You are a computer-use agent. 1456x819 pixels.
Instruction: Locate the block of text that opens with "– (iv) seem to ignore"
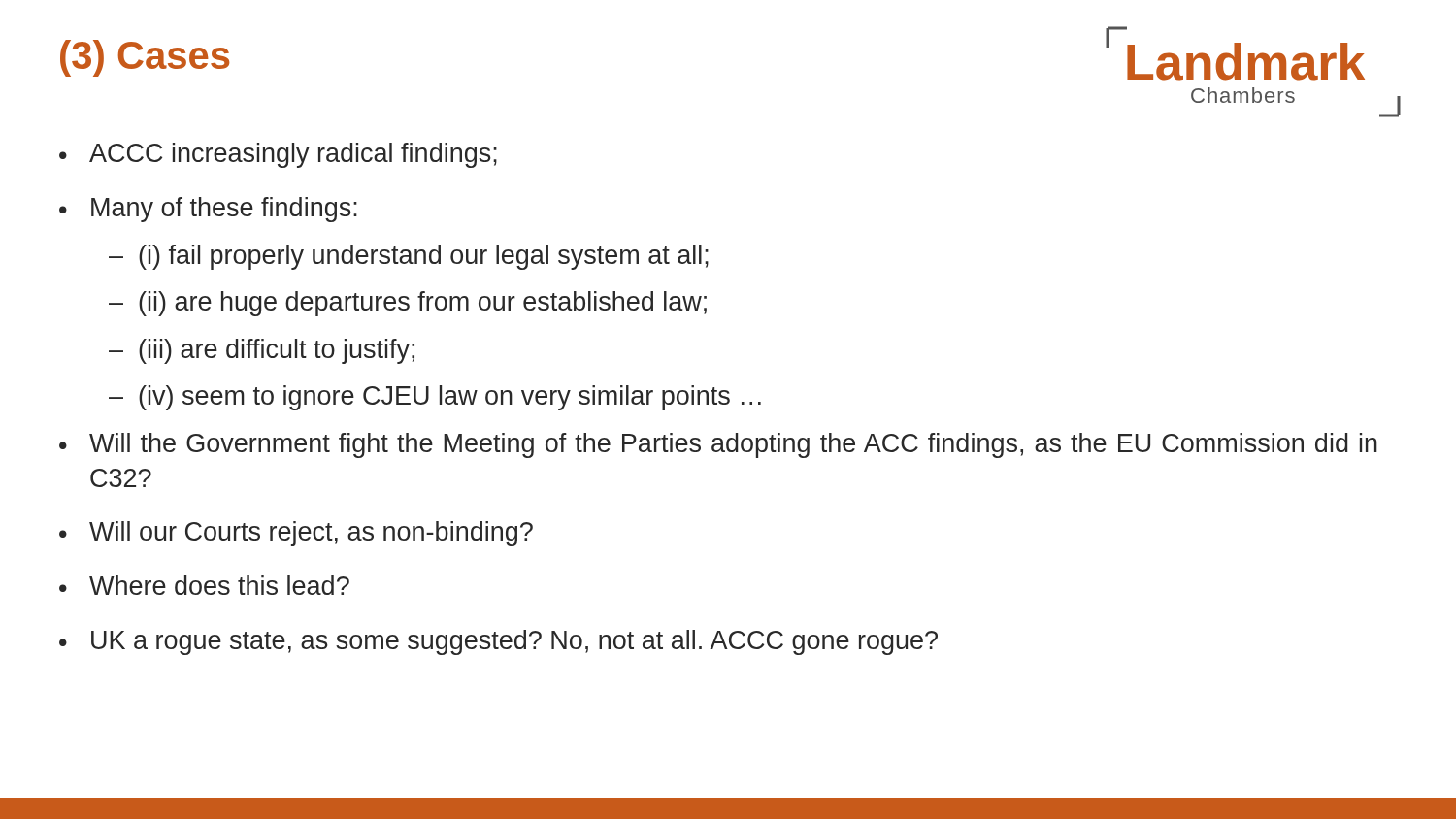coord(436,396)
